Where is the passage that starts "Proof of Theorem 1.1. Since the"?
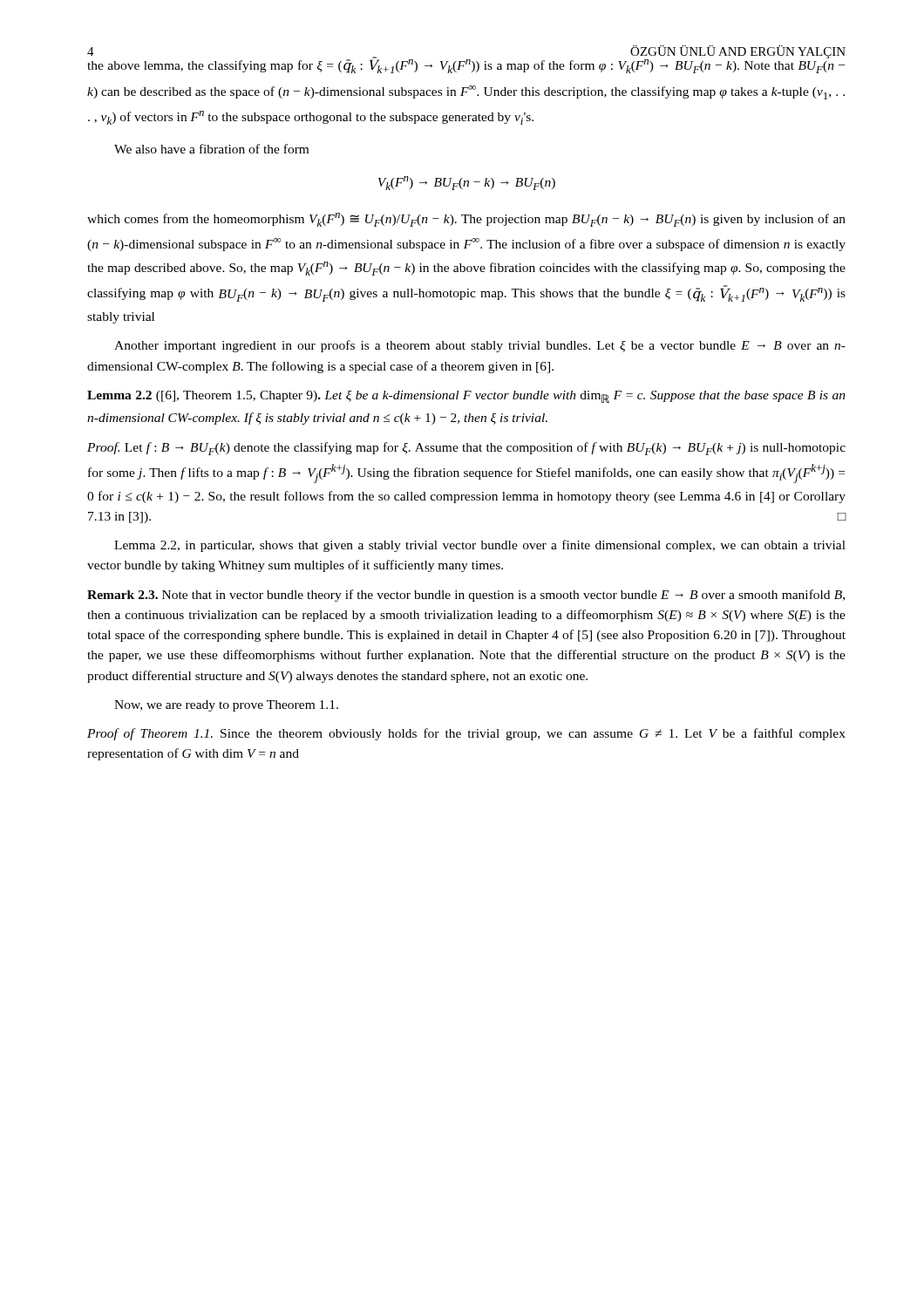 pos(466,743)
